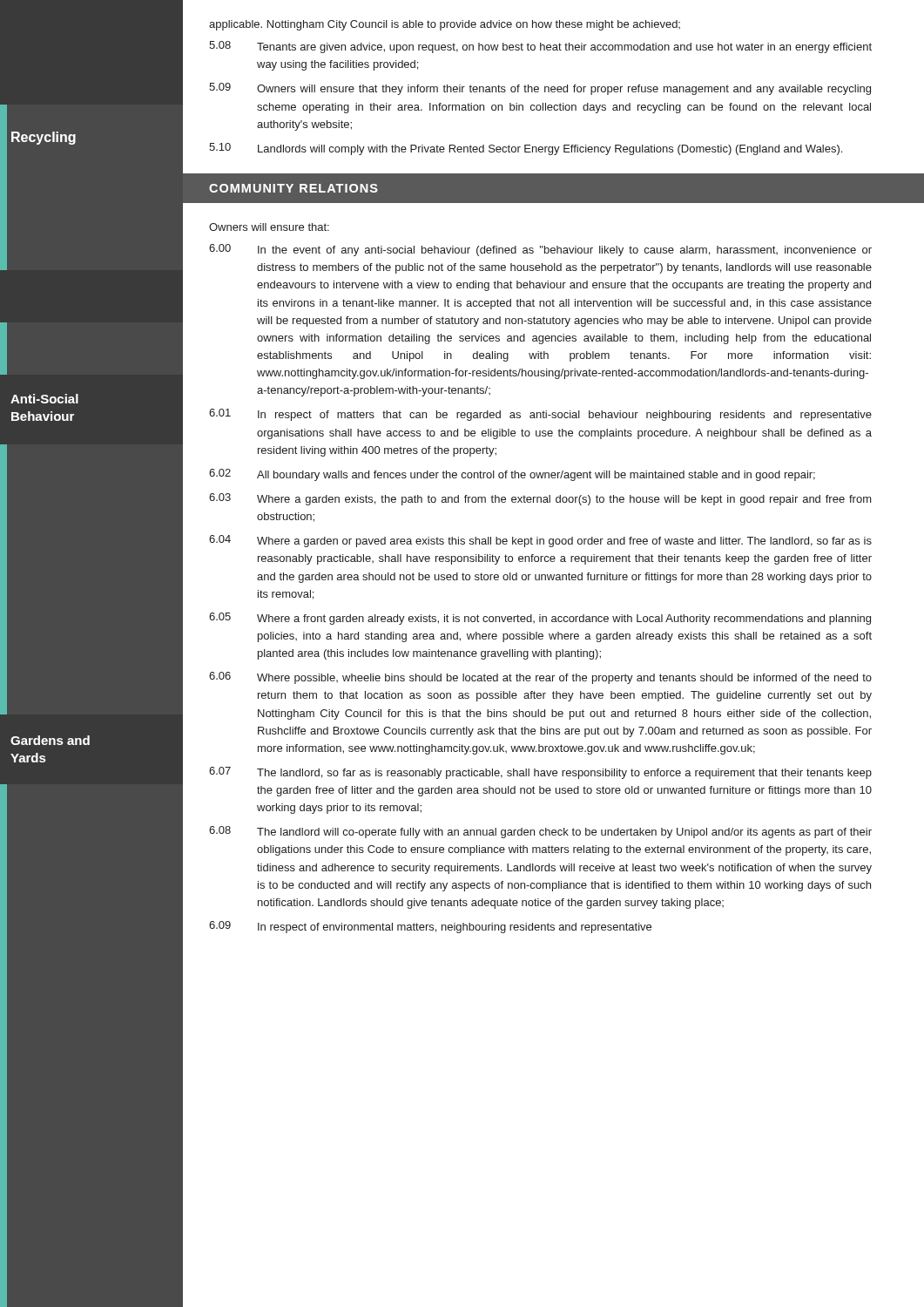Viewport: 924px width, 1307px height.
Task: Point to the block beginning "6.08 The landlord will co-operate"
Action: pos(540,868)
